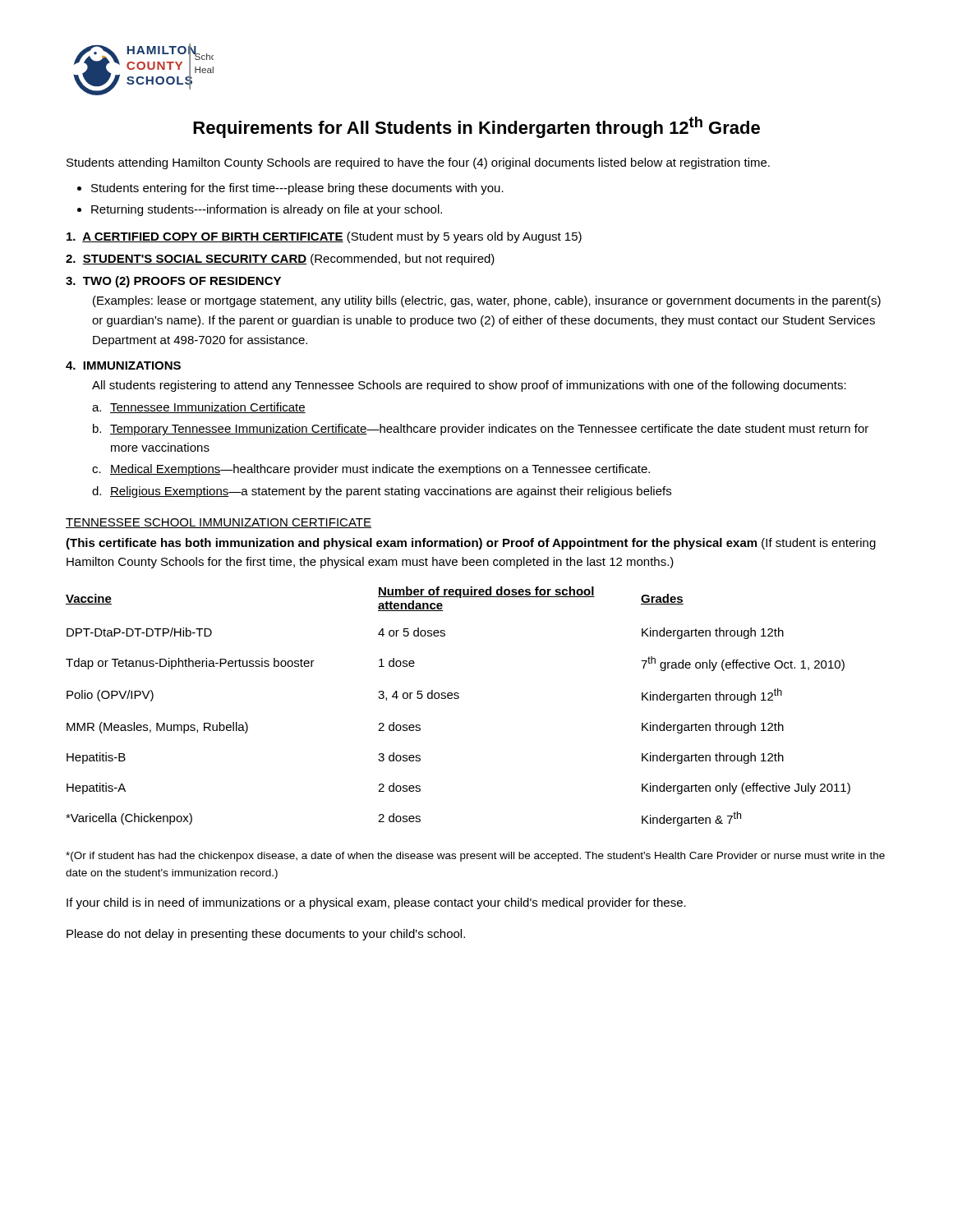Locate the table with the text "Polio (OPV/IPV)"
Image resolution: width=953 pixels, height=1232 pixels.
476,709
